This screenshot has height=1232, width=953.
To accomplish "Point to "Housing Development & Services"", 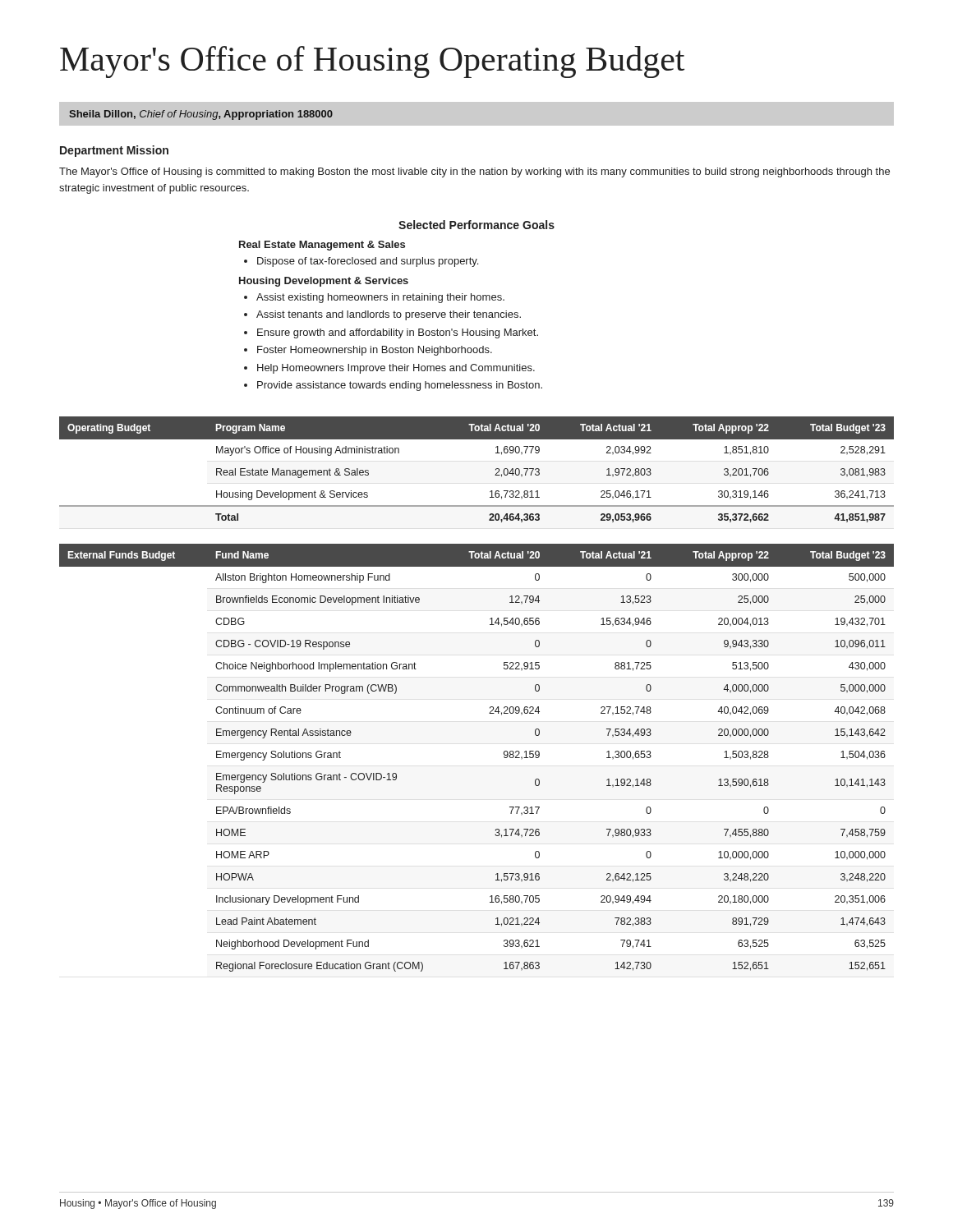I will point(324,282).
